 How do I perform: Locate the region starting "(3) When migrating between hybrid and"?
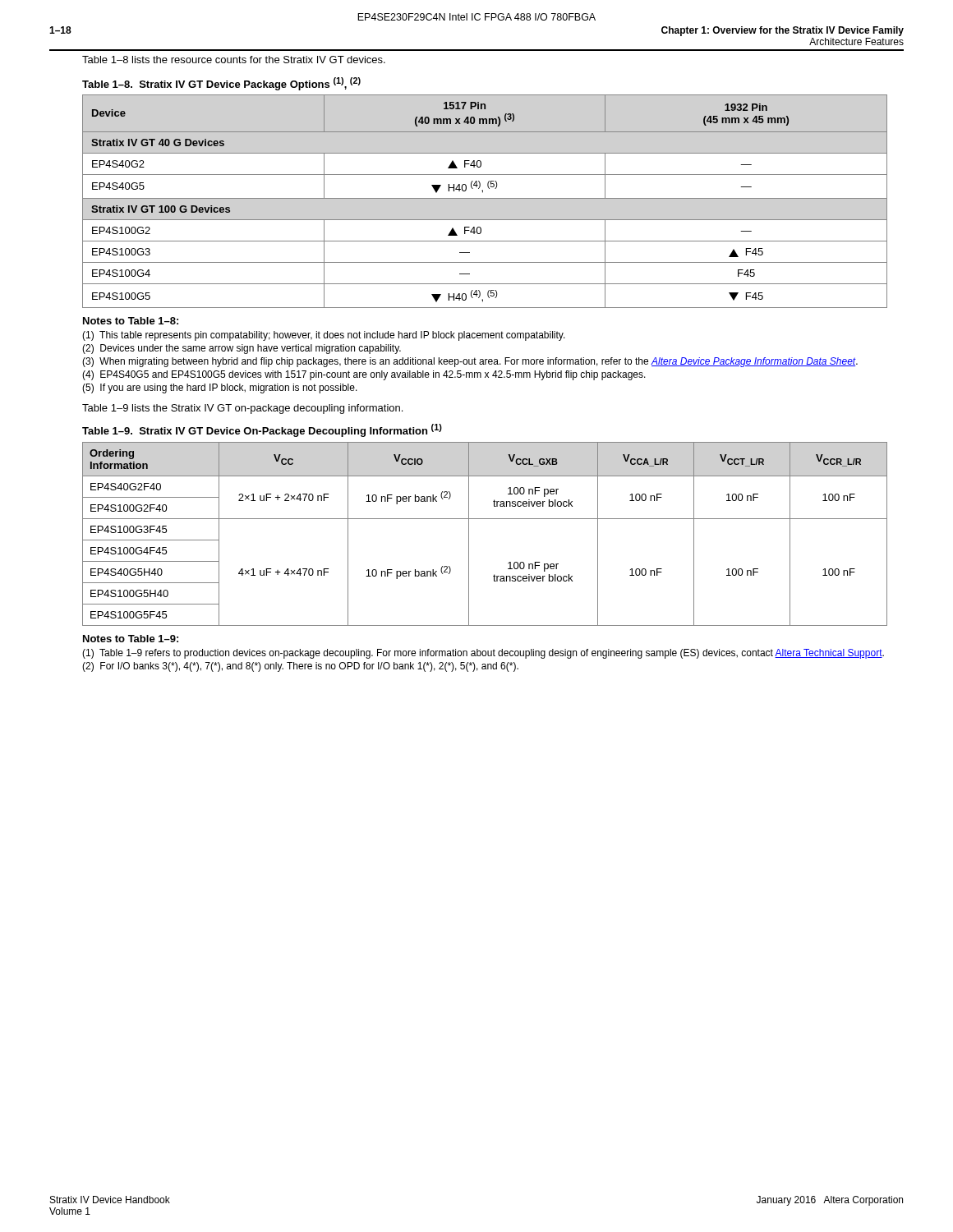470,362
